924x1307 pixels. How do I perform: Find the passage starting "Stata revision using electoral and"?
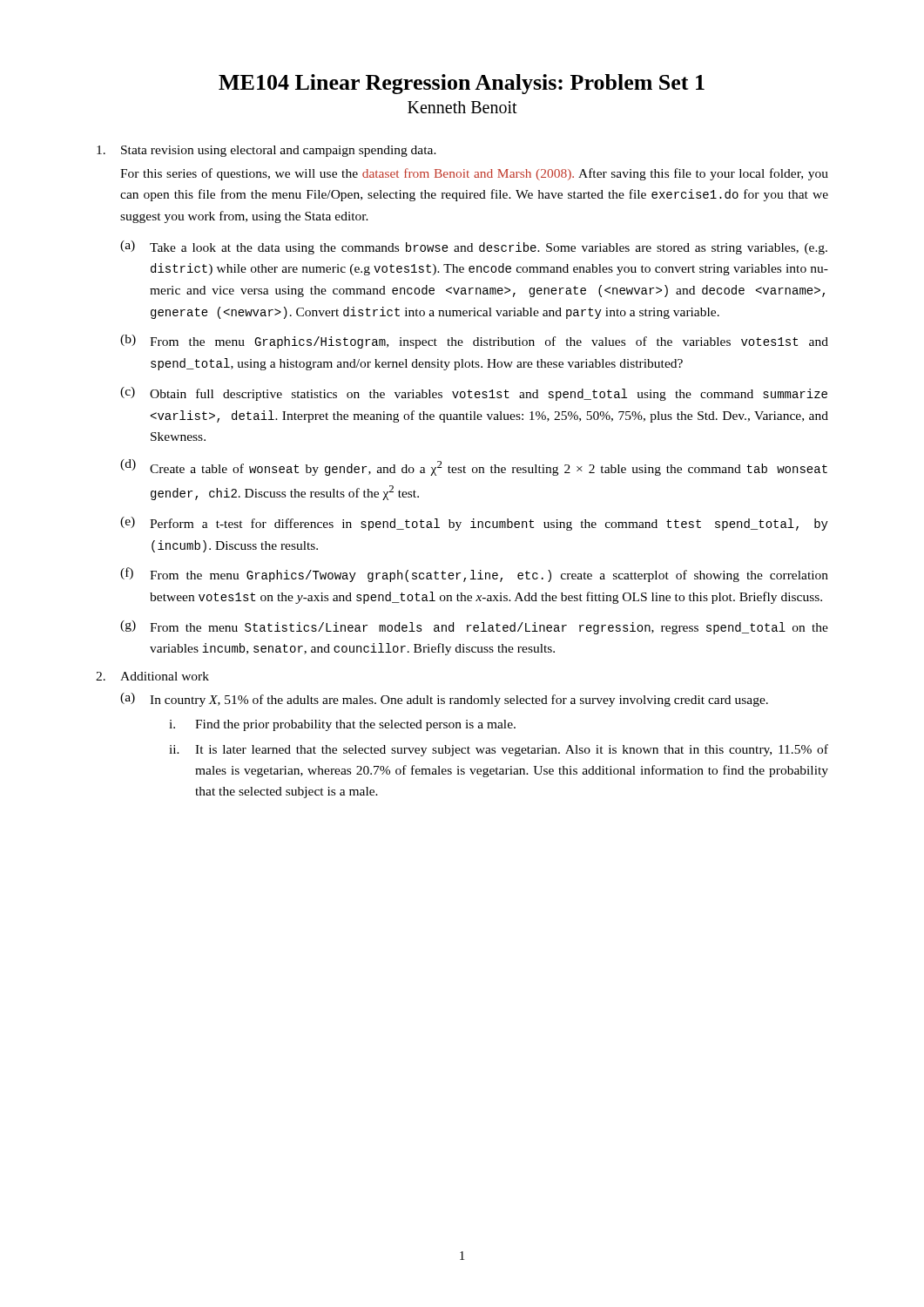(266, 151)
